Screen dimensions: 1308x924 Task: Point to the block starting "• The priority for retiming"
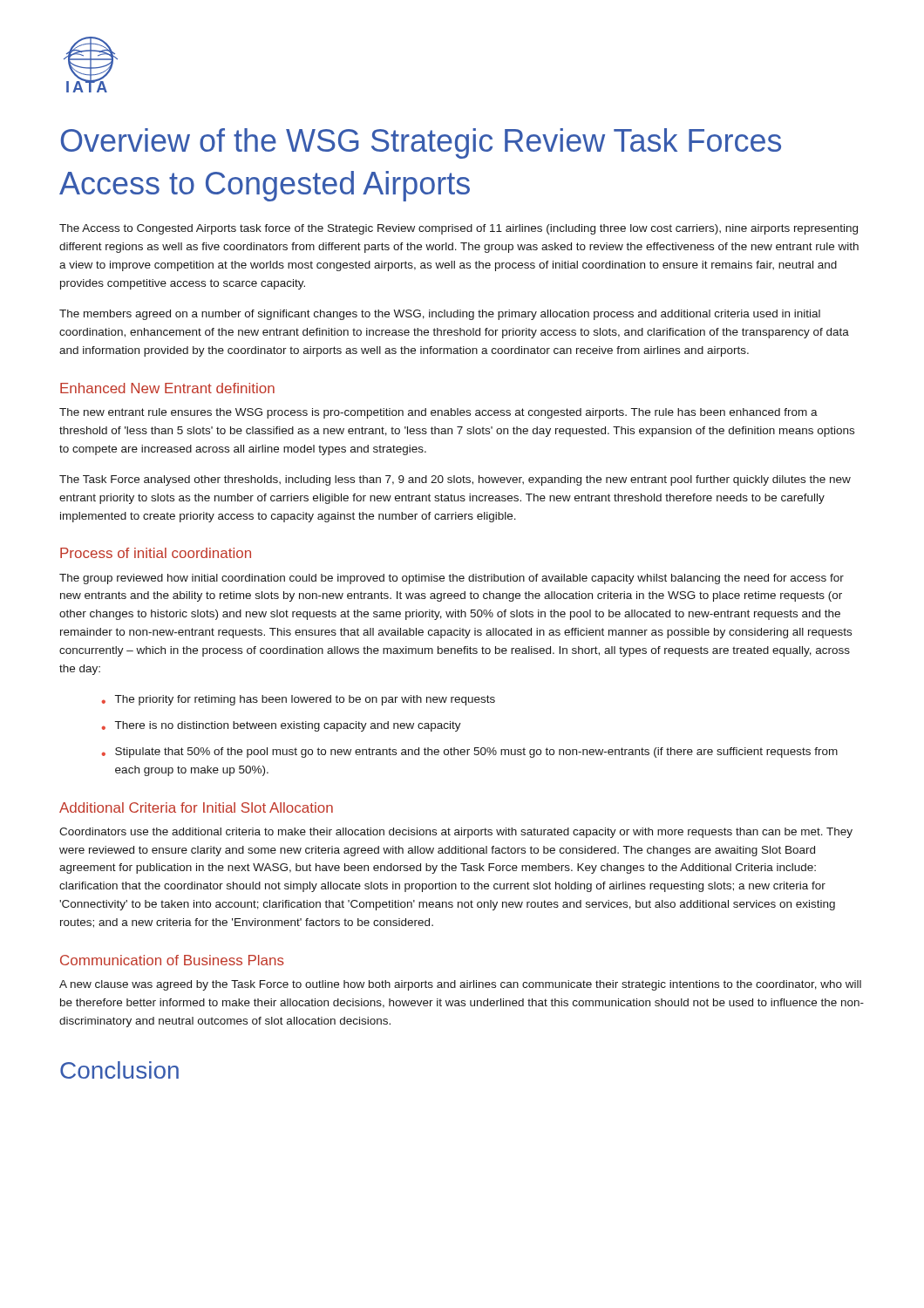pyautogui.click(x=298, y=702)
